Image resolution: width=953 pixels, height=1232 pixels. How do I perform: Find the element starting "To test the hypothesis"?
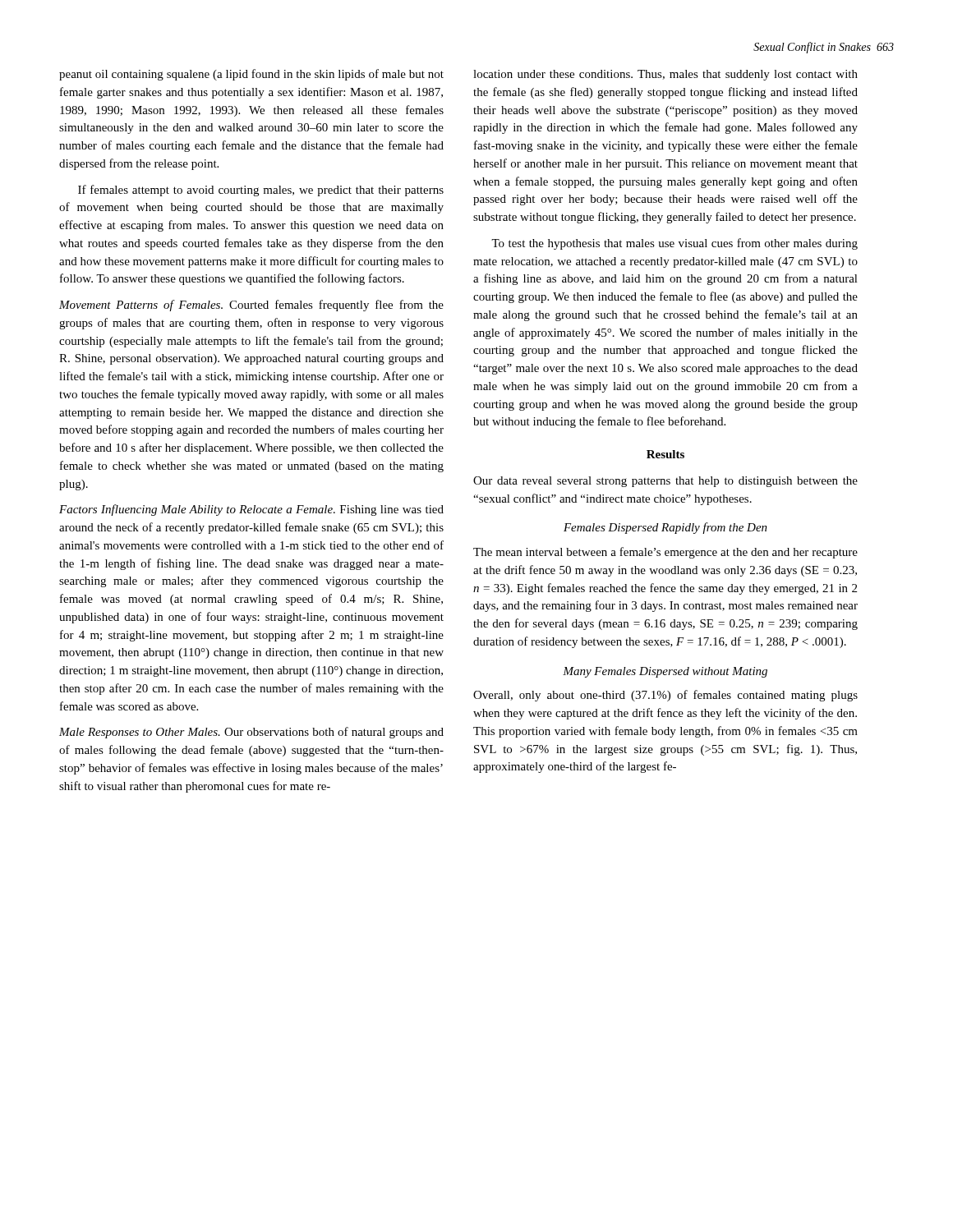[x=665, y=333]
